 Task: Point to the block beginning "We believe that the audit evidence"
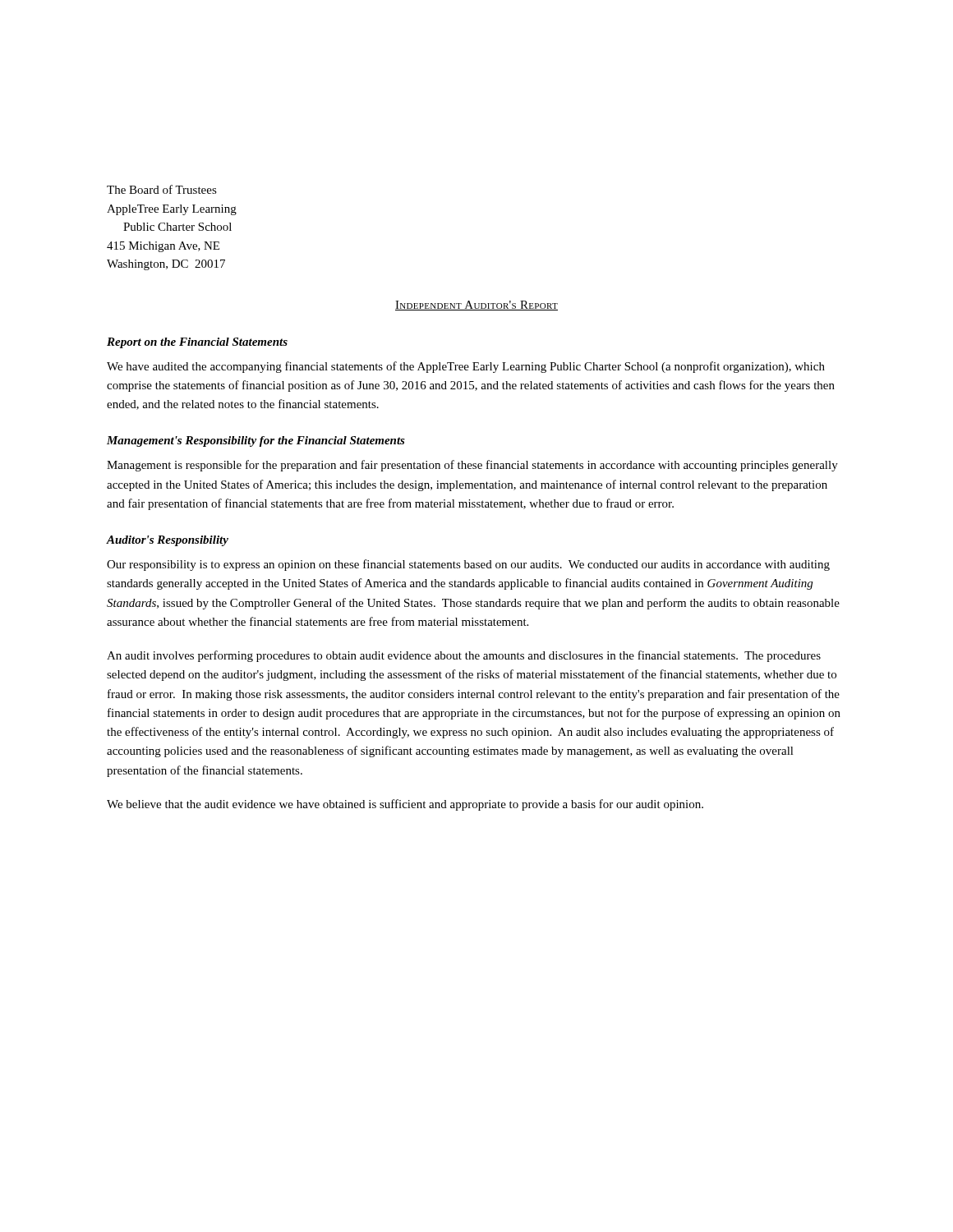(x=405, y=804)
